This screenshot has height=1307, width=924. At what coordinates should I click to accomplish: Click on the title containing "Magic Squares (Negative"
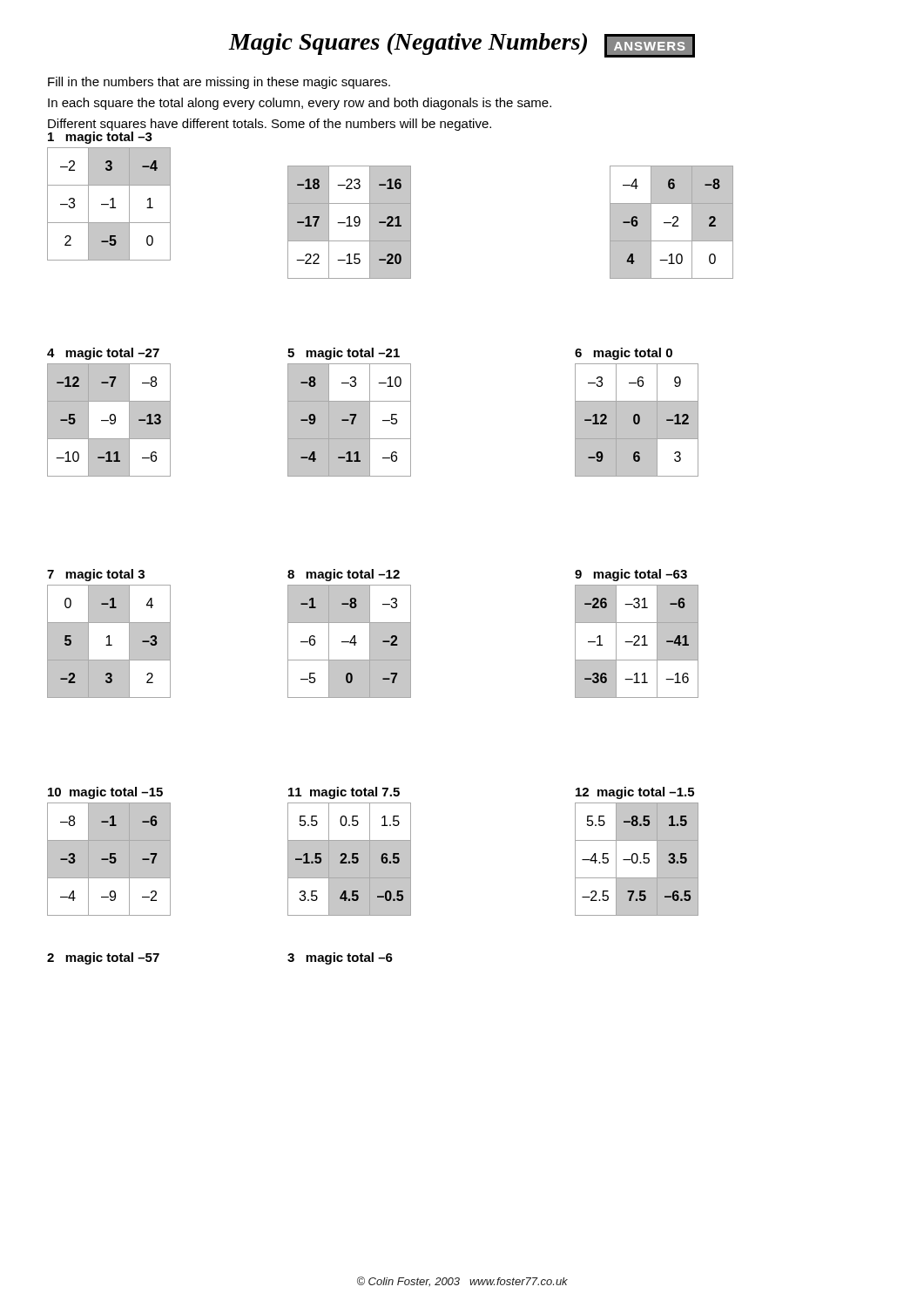(462, 43)
